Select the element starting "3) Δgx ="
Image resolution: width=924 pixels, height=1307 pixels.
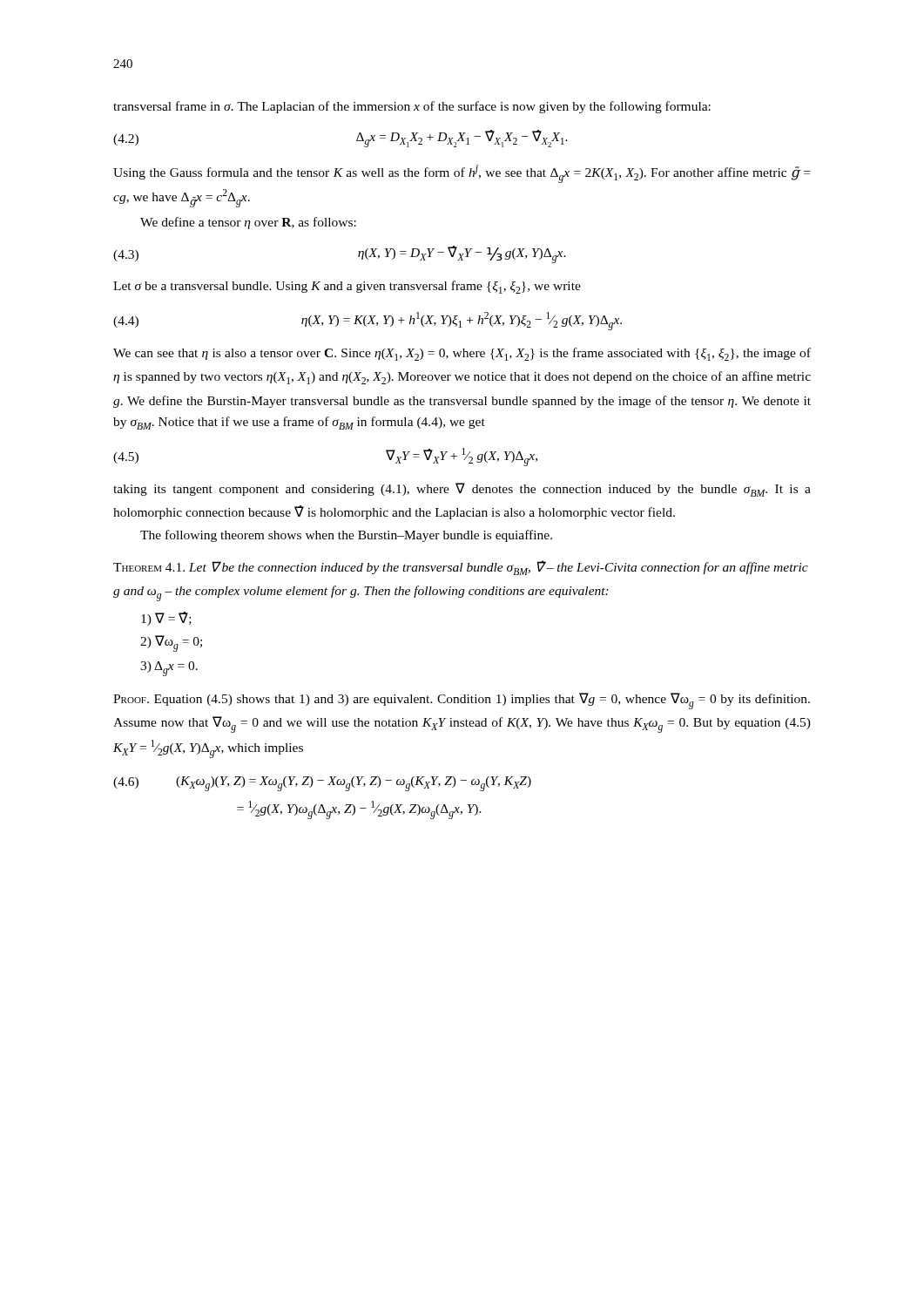(169, 667)
